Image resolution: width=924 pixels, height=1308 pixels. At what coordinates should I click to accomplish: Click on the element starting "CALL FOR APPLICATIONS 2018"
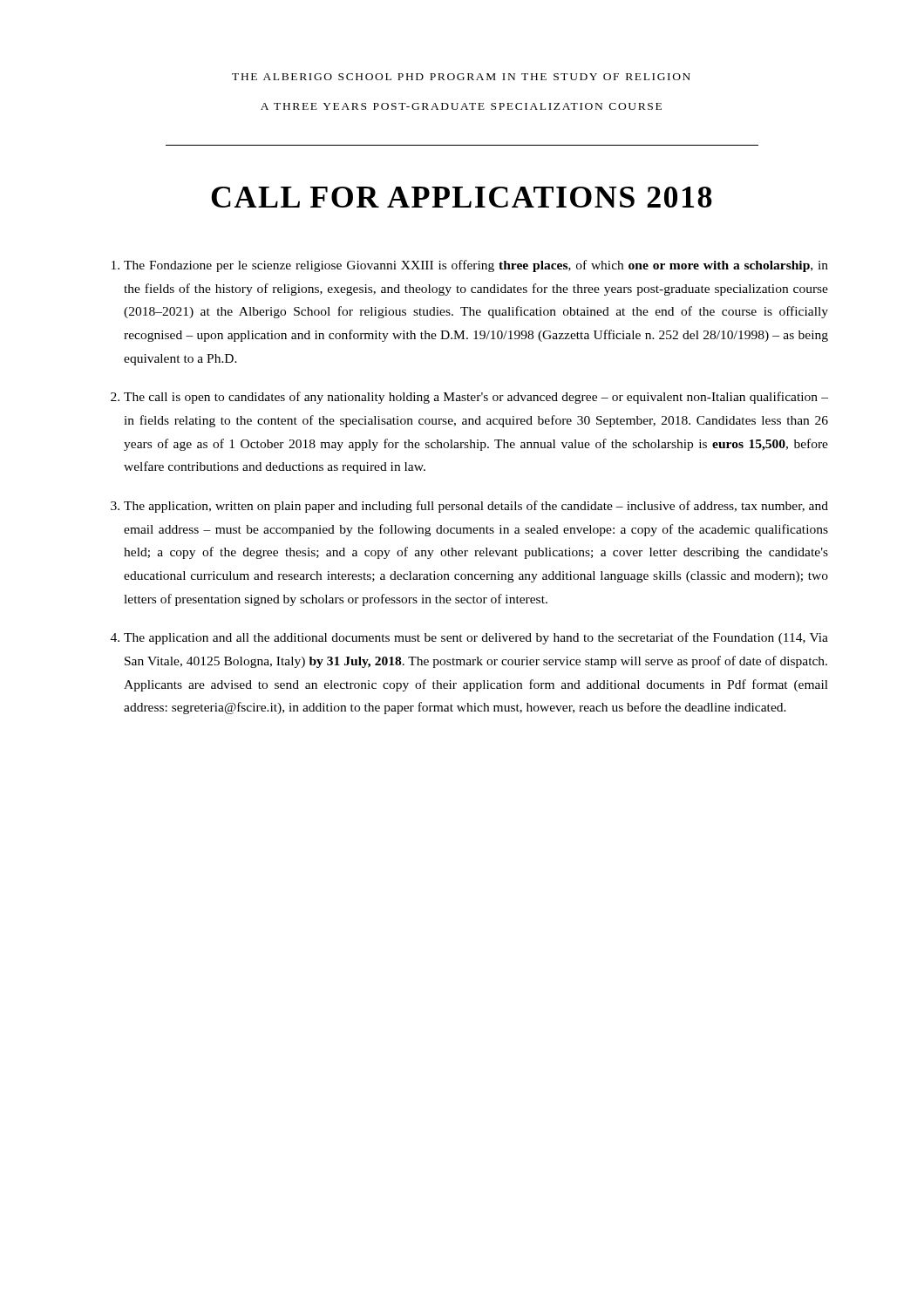coord(462,197)
